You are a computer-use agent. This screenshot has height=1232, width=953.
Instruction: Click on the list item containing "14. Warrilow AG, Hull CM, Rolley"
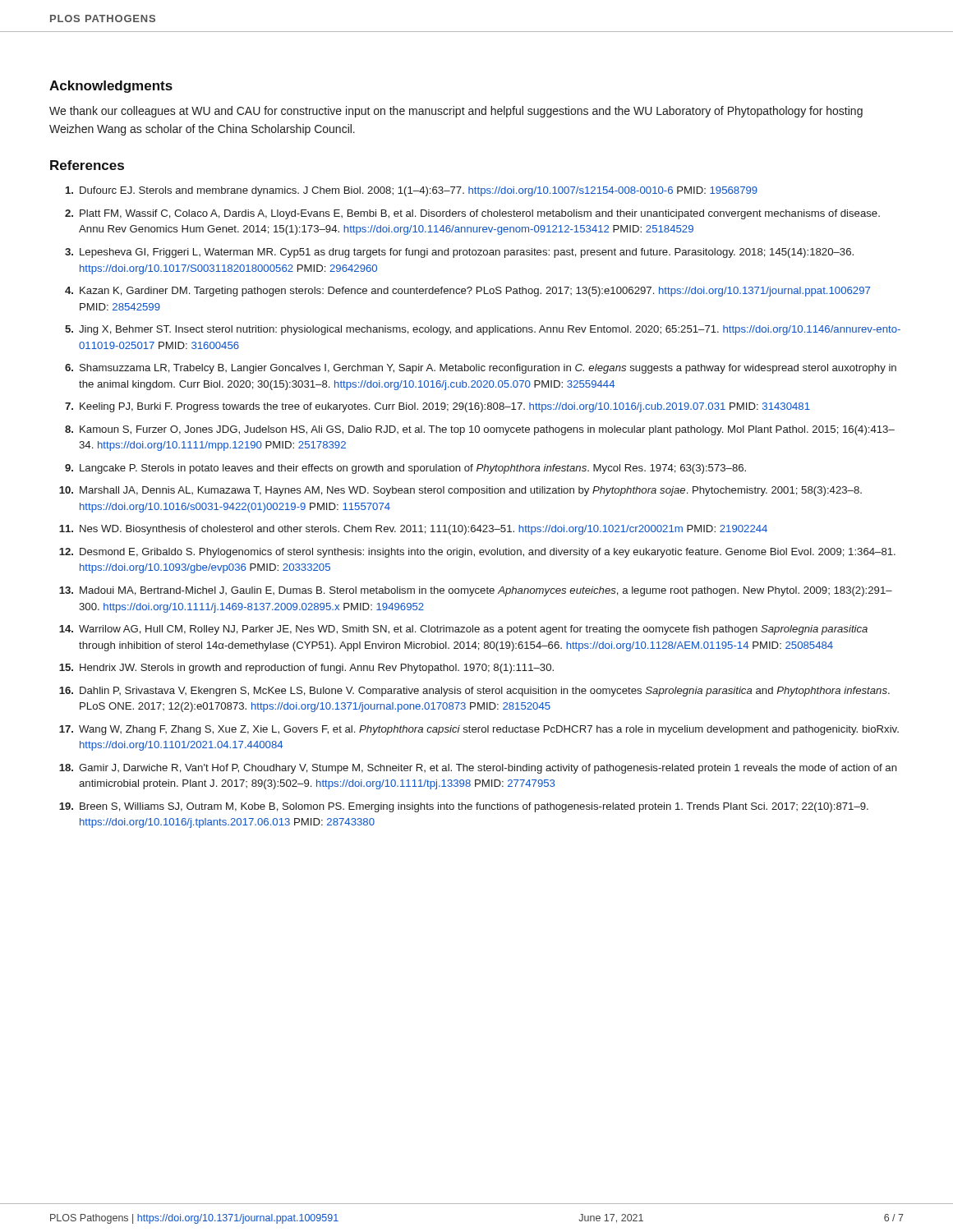point(476,637)
